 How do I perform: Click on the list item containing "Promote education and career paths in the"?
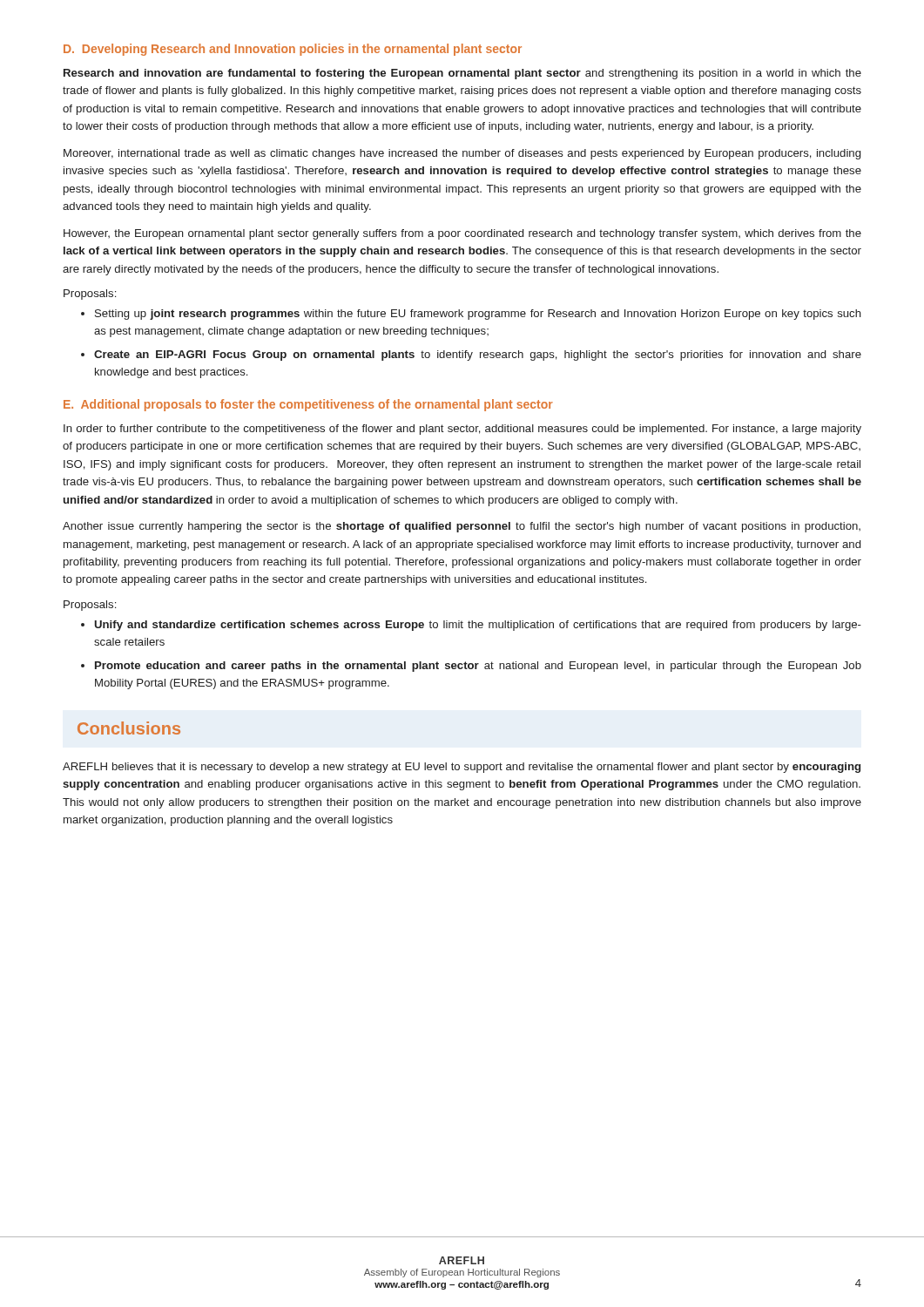coord(478,674)
